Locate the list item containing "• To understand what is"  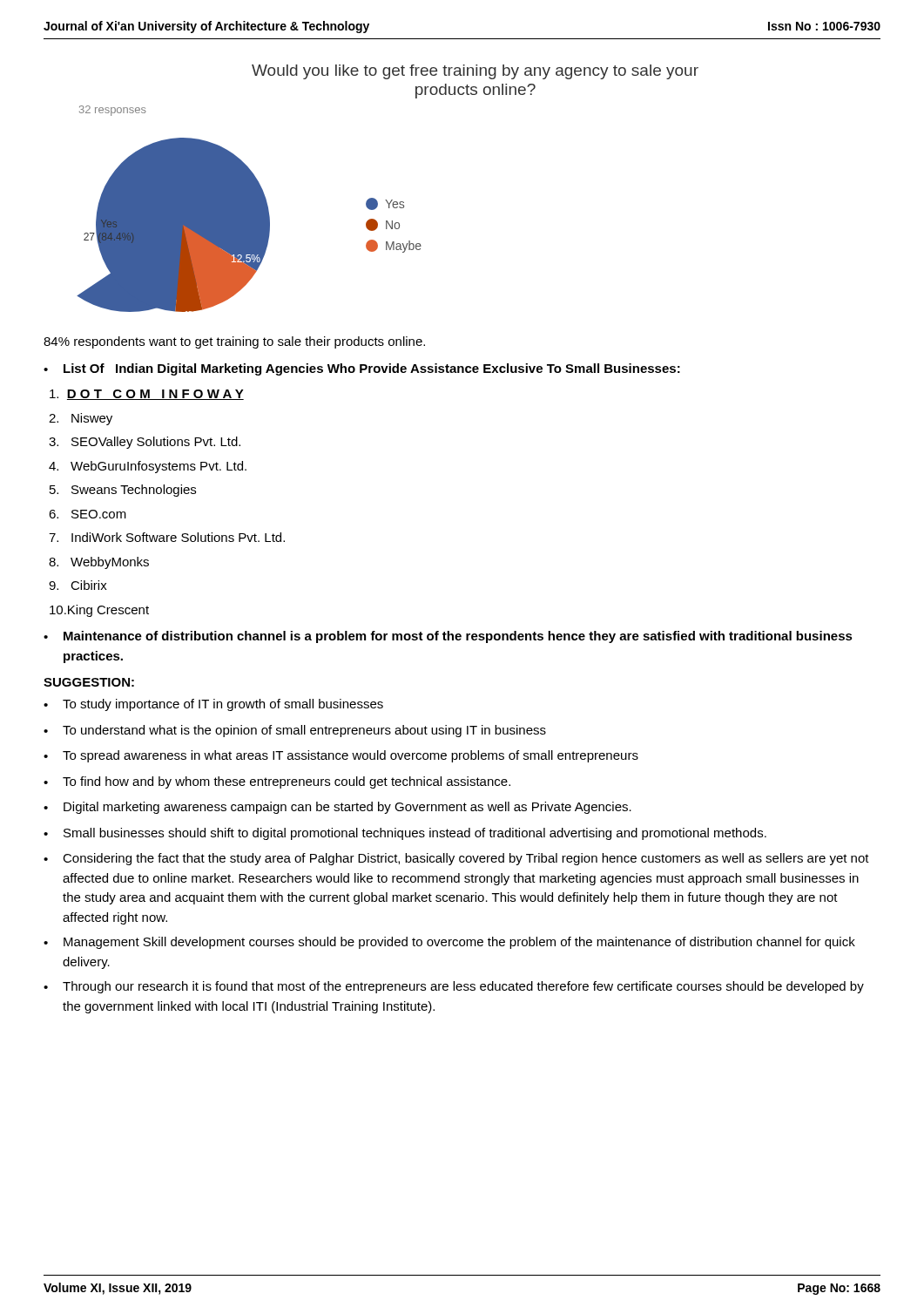coord(295,730)
